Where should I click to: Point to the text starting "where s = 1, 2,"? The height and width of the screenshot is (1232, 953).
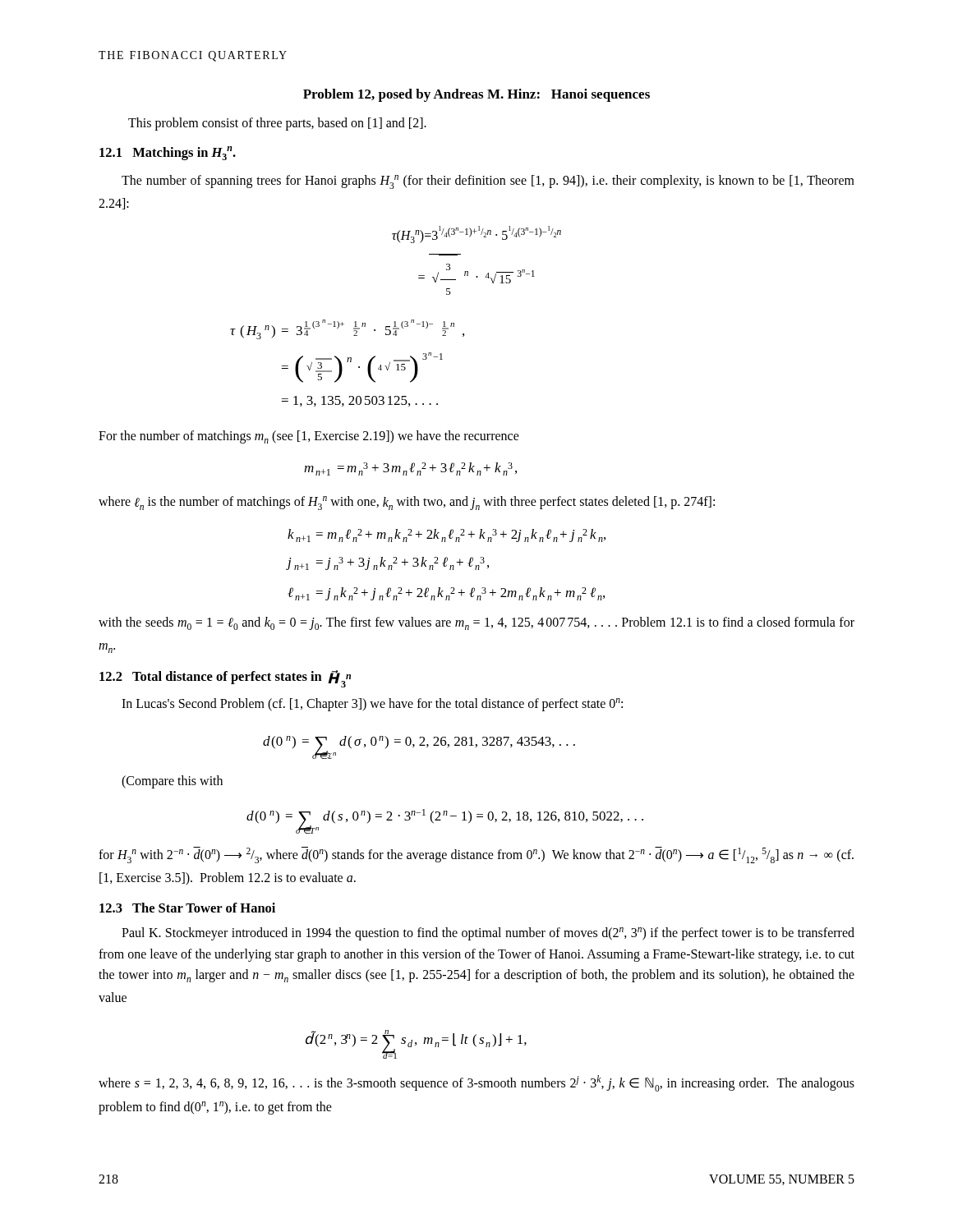coord(476,1094)
